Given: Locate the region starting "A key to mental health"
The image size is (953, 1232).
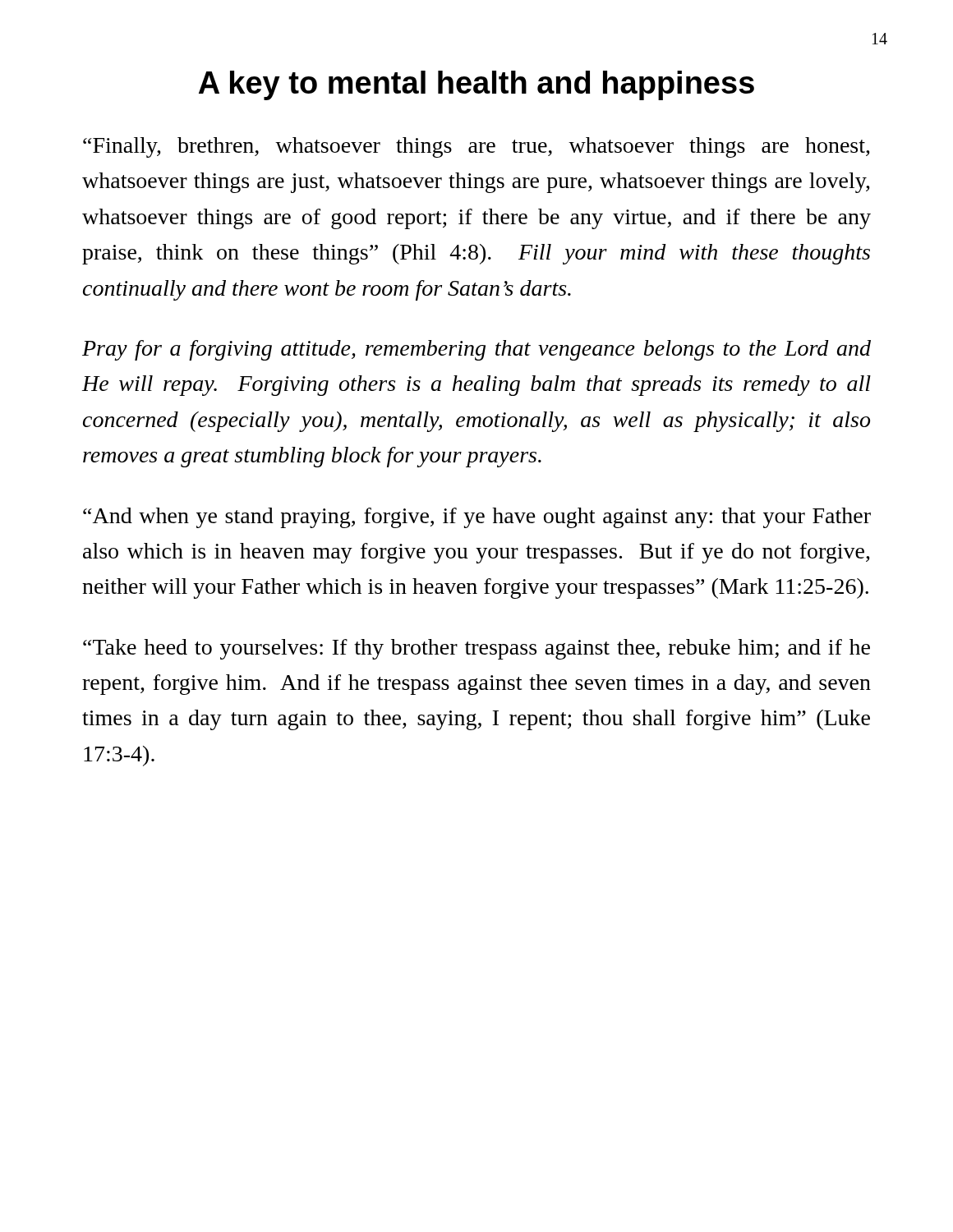Looking at the screenshot, I should (x=476, y=83).
